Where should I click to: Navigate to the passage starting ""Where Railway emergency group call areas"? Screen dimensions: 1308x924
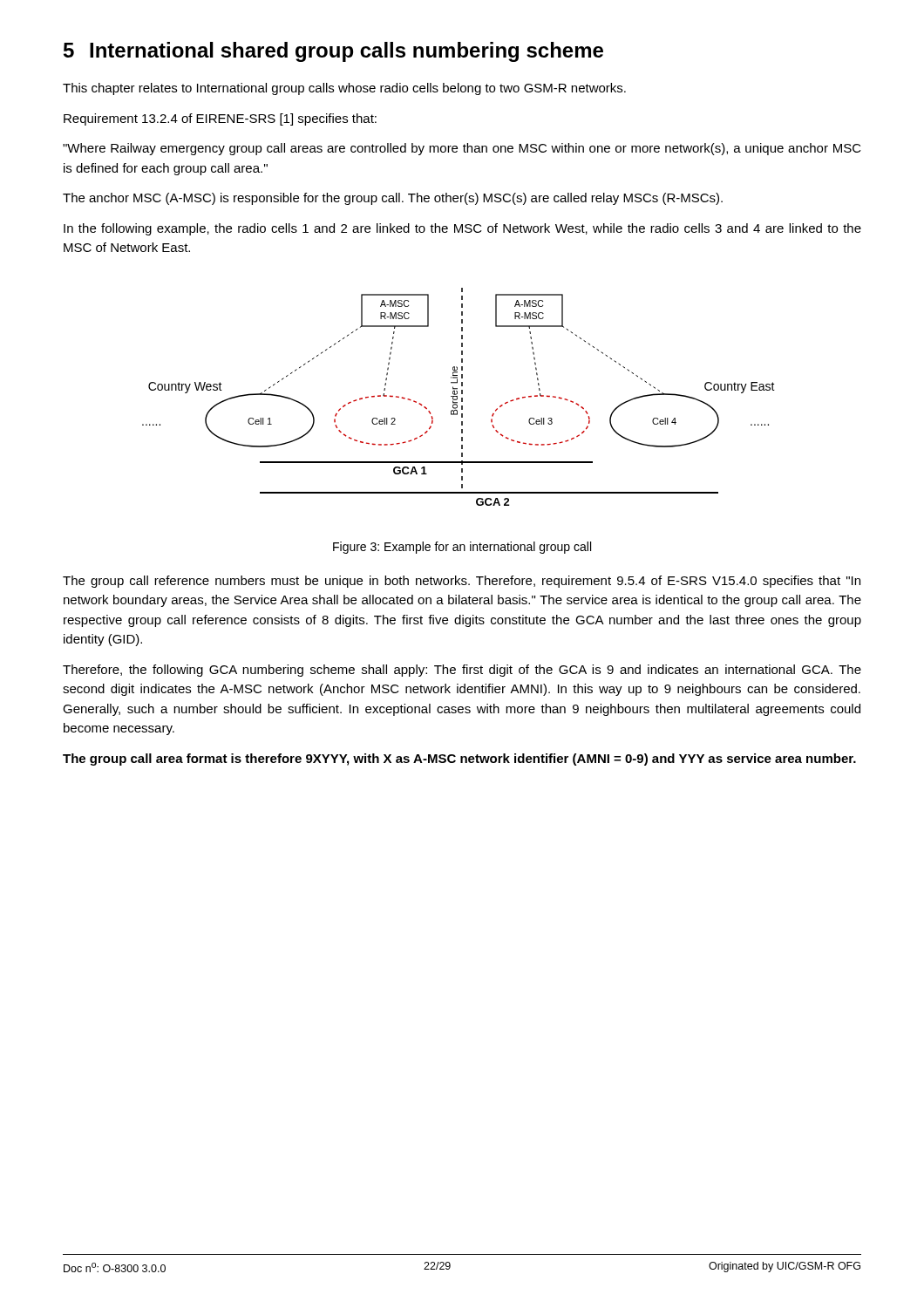(x=462, y=158)
